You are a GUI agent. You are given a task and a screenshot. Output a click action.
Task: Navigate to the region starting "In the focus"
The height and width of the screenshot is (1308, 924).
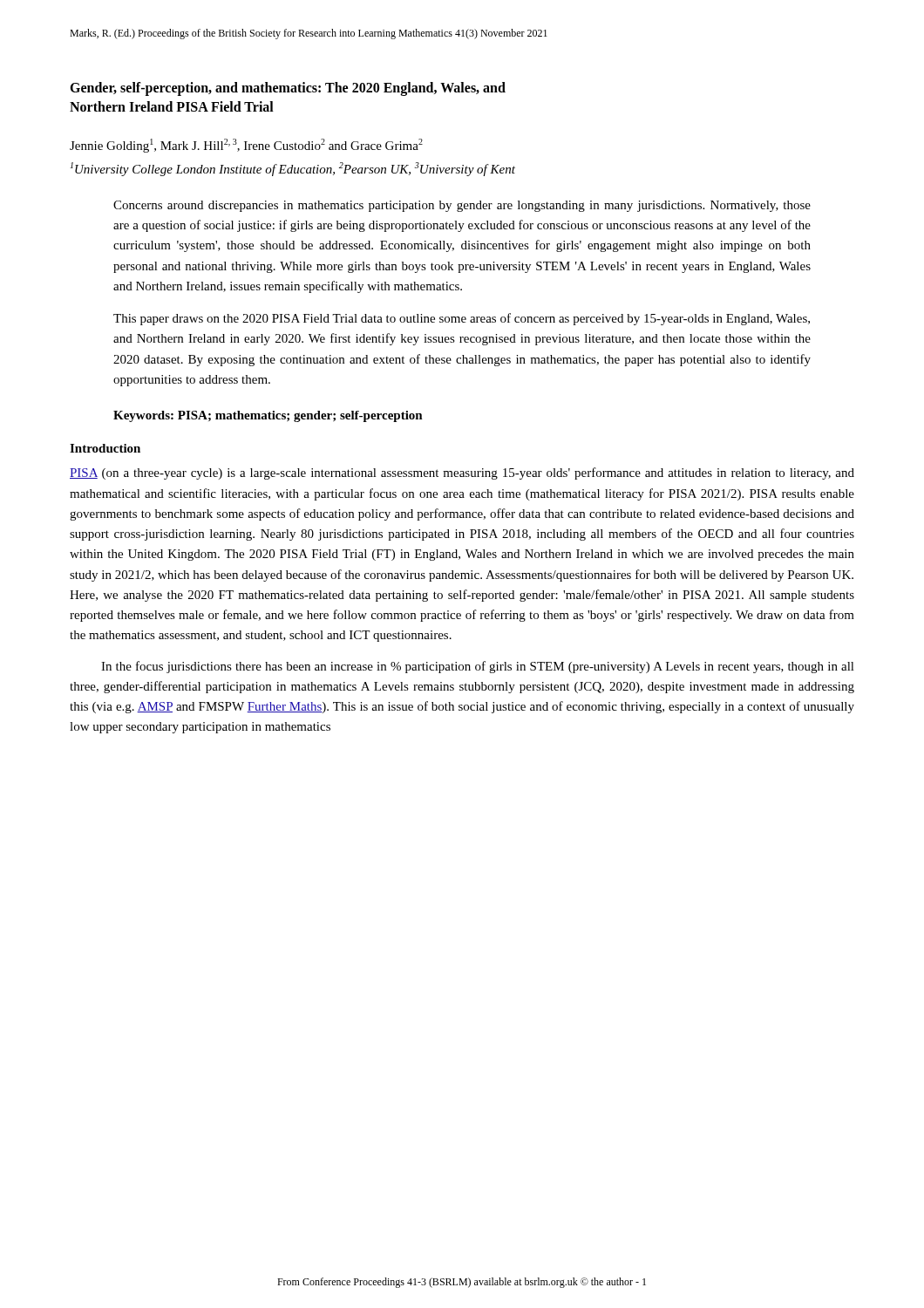tap(462, 696)
